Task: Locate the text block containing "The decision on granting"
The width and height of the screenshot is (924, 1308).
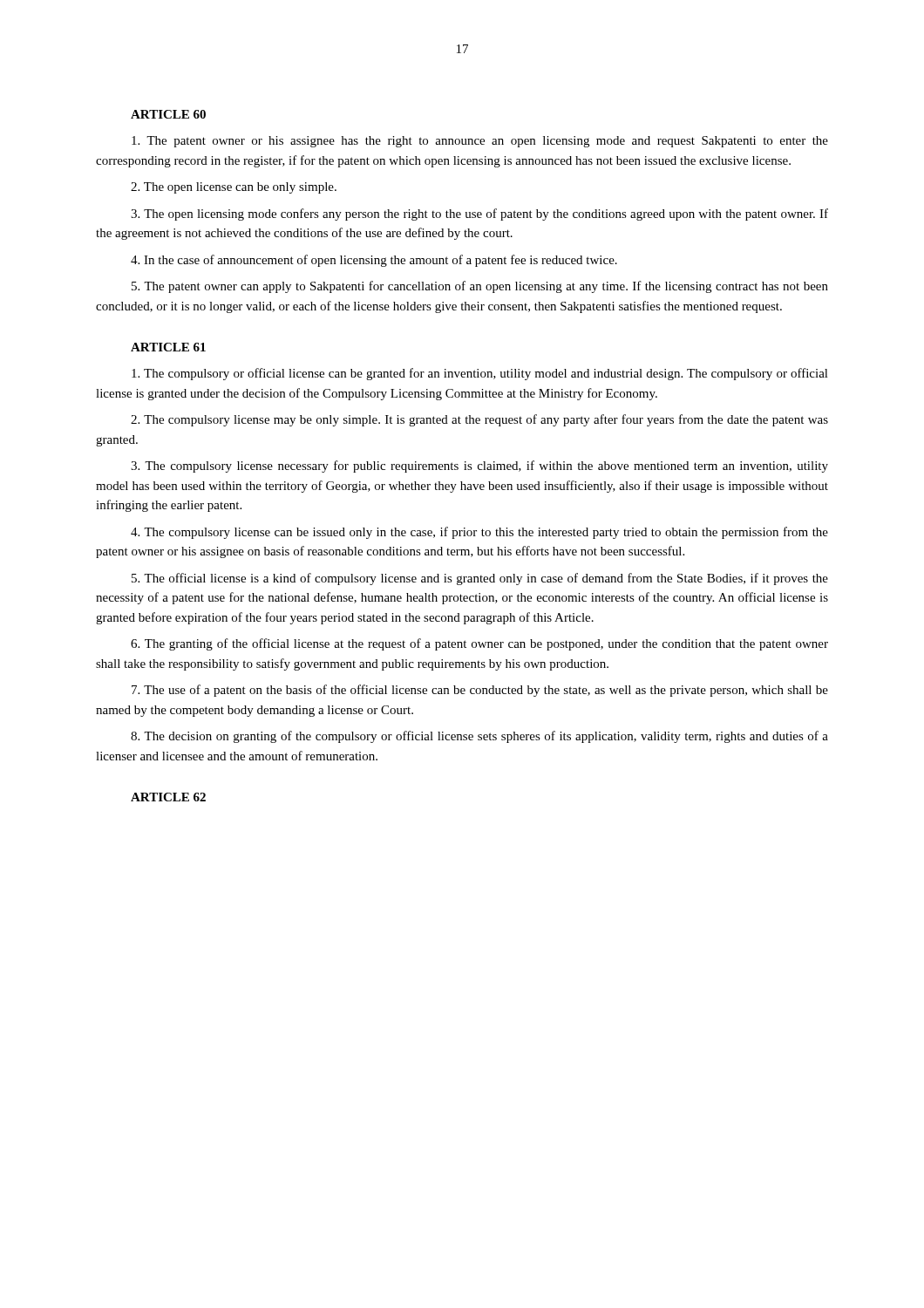Action: pyautogui.click(x=462, y=746)
